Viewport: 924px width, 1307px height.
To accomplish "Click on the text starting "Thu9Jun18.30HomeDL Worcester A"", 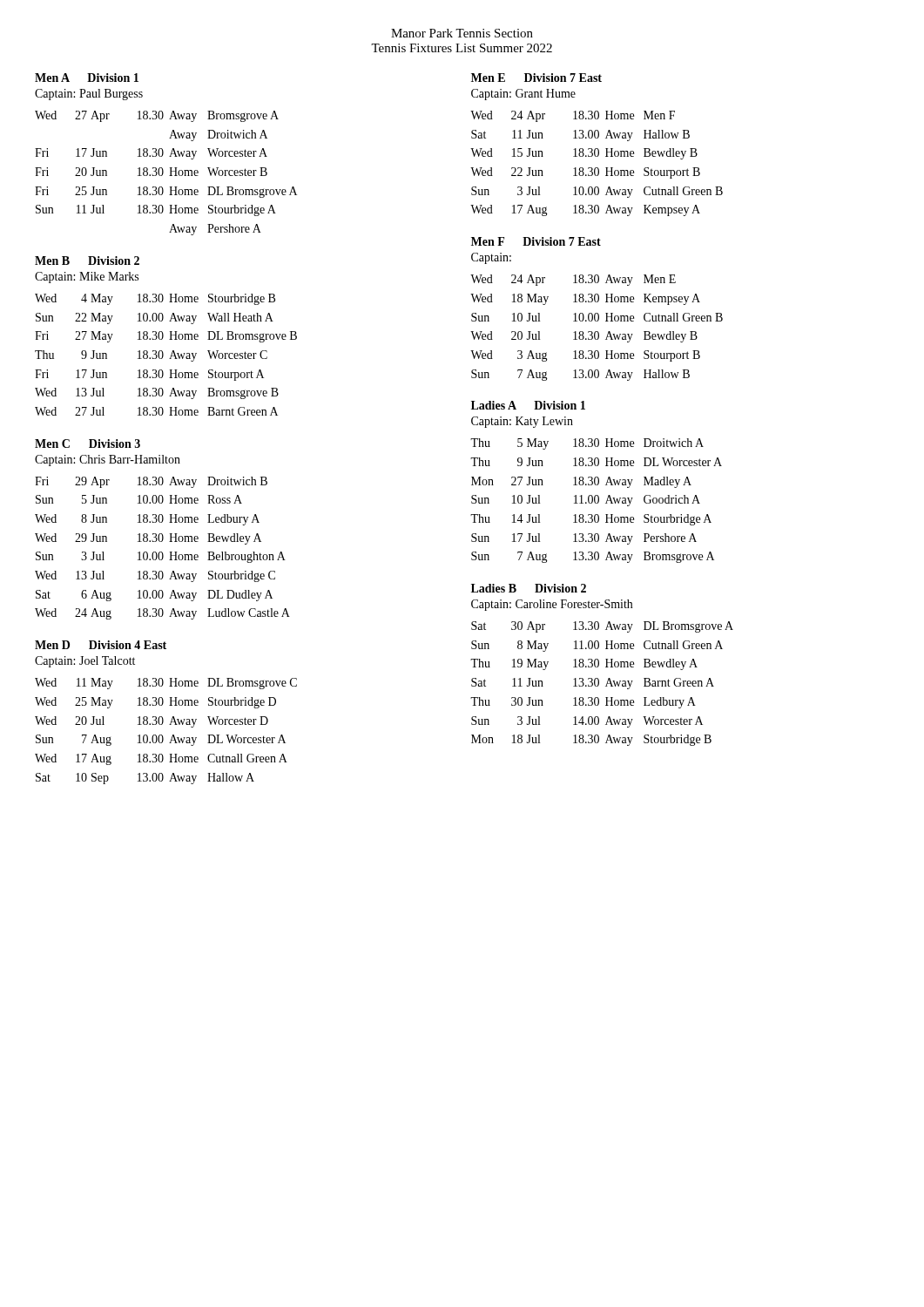I will (x=596, y=462).
